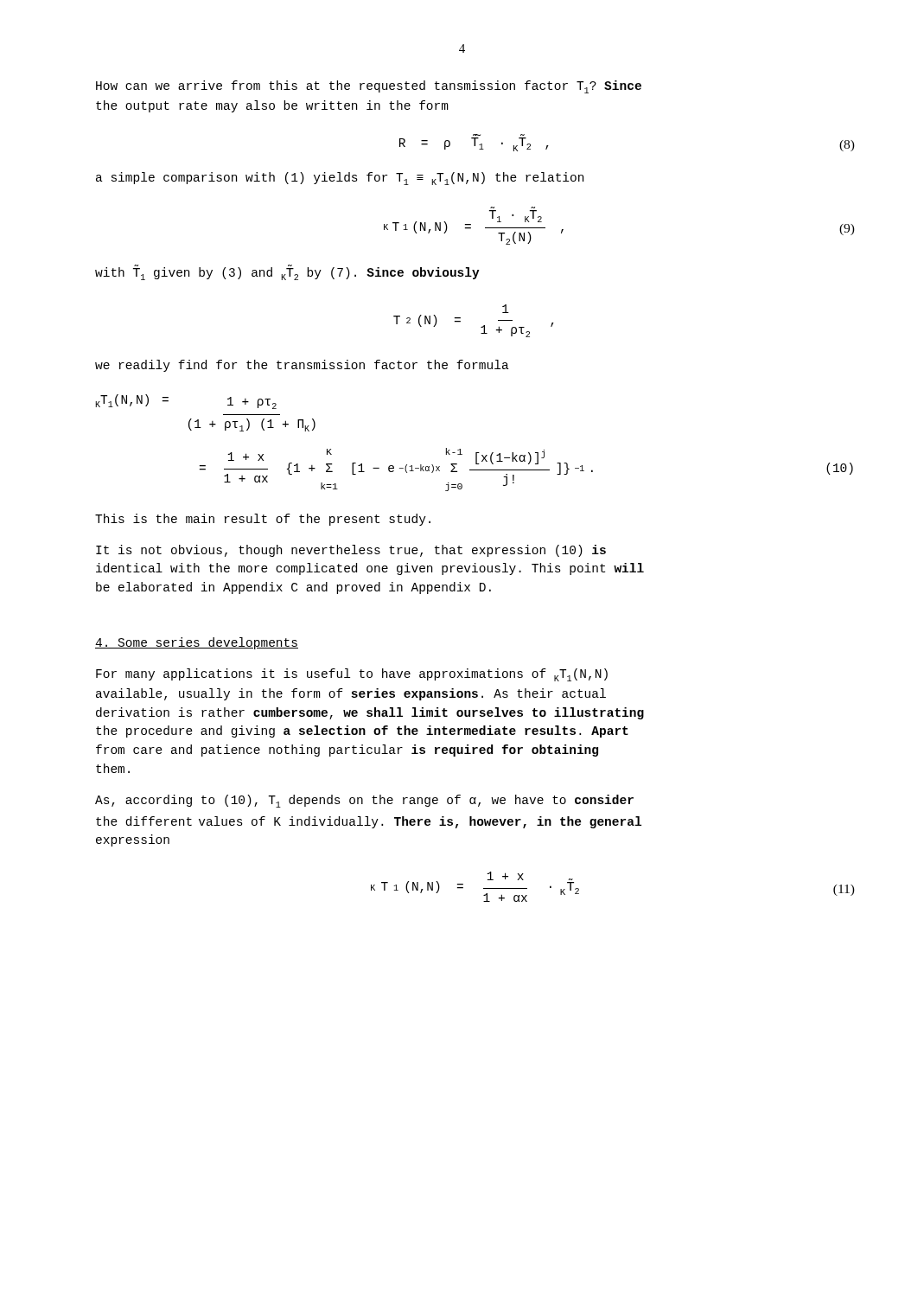Click on the formula that says "KT1(N,N) = T̃1 ·"
The width and height of the screenshot is (924, 1297).
pos(515,228)
